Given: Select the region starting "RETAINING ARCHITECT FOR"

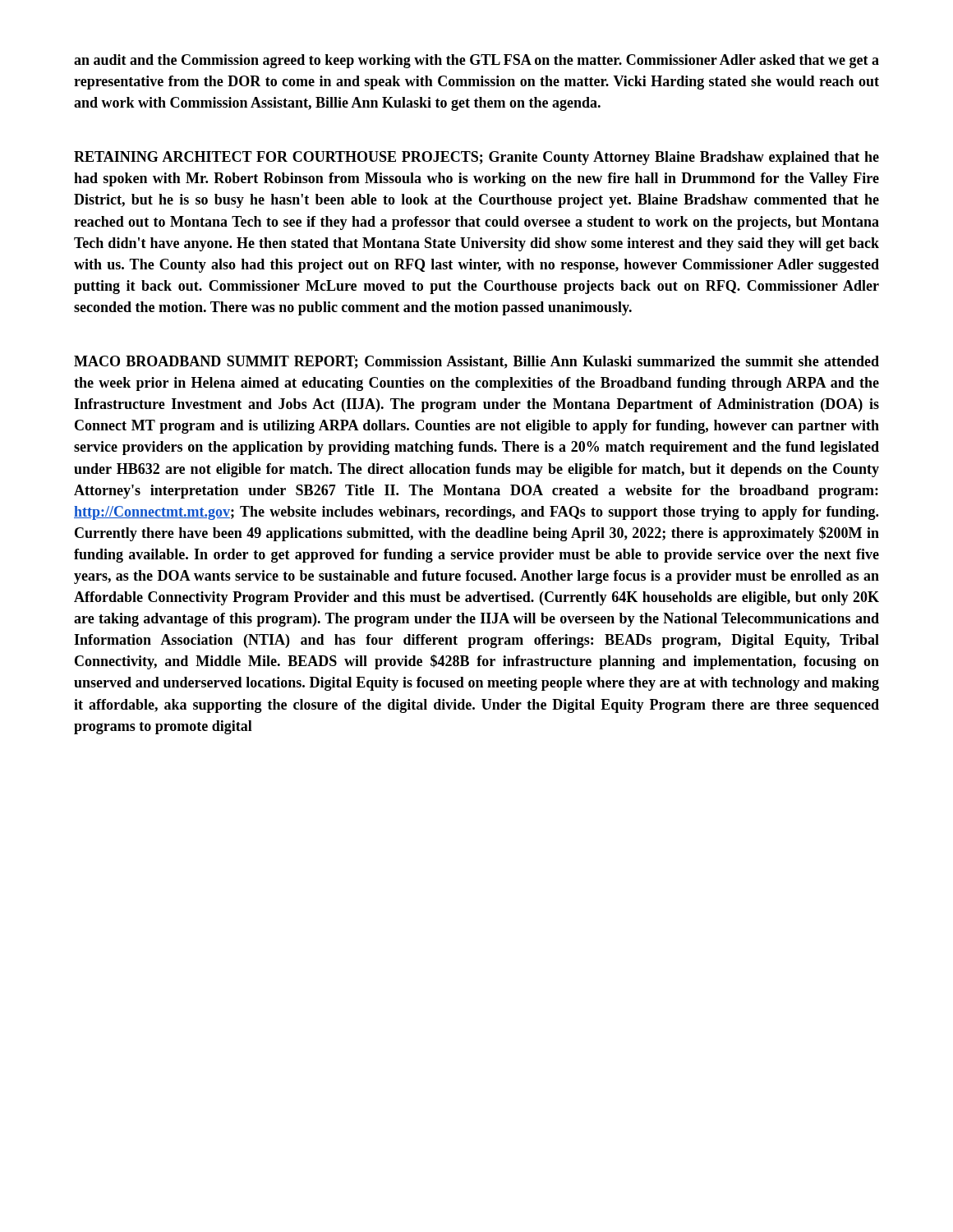Looking at the screenshot, I should point(476,232).
